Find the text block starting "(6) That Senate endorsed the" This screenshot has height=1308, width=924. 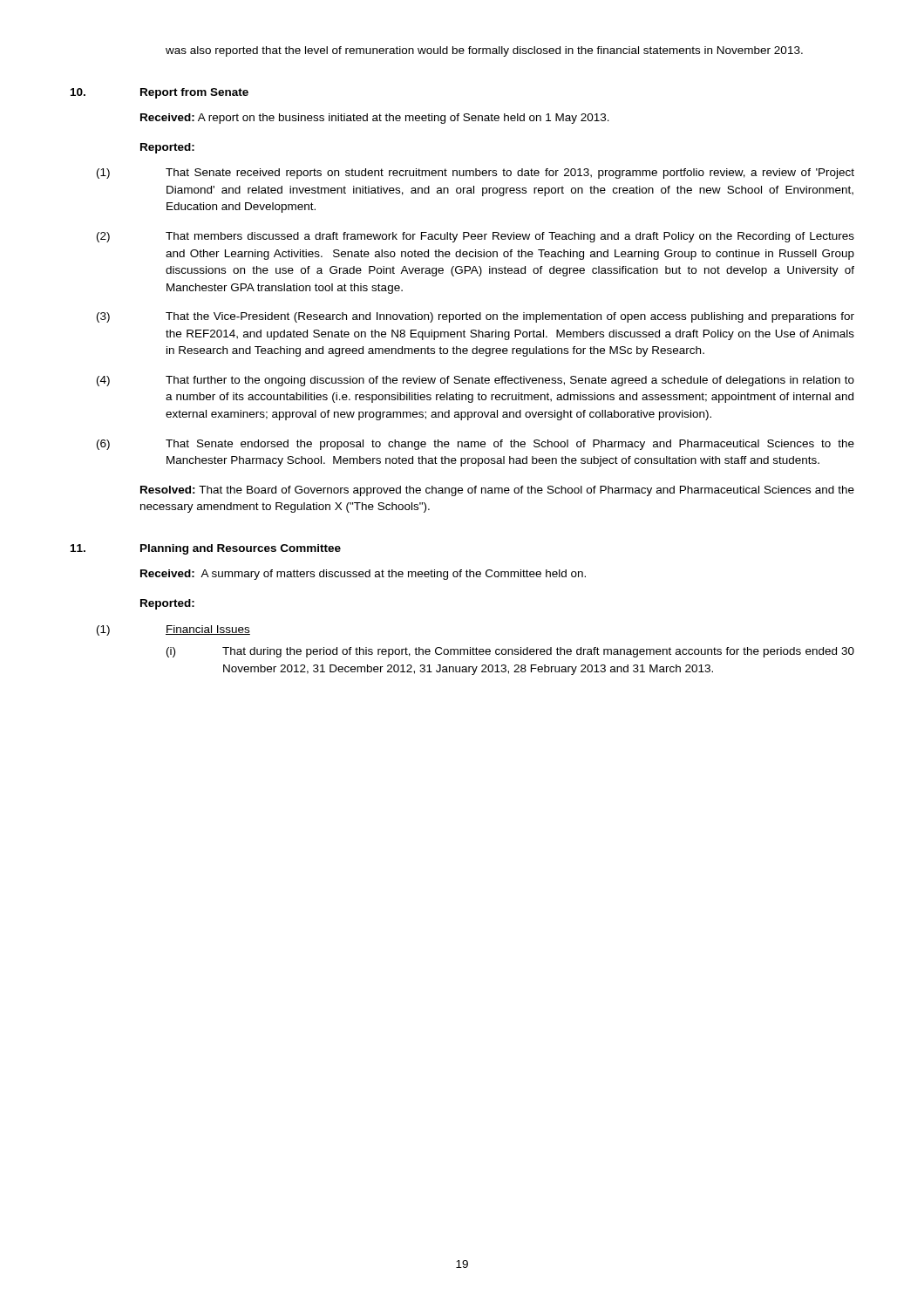pos(462,452)
